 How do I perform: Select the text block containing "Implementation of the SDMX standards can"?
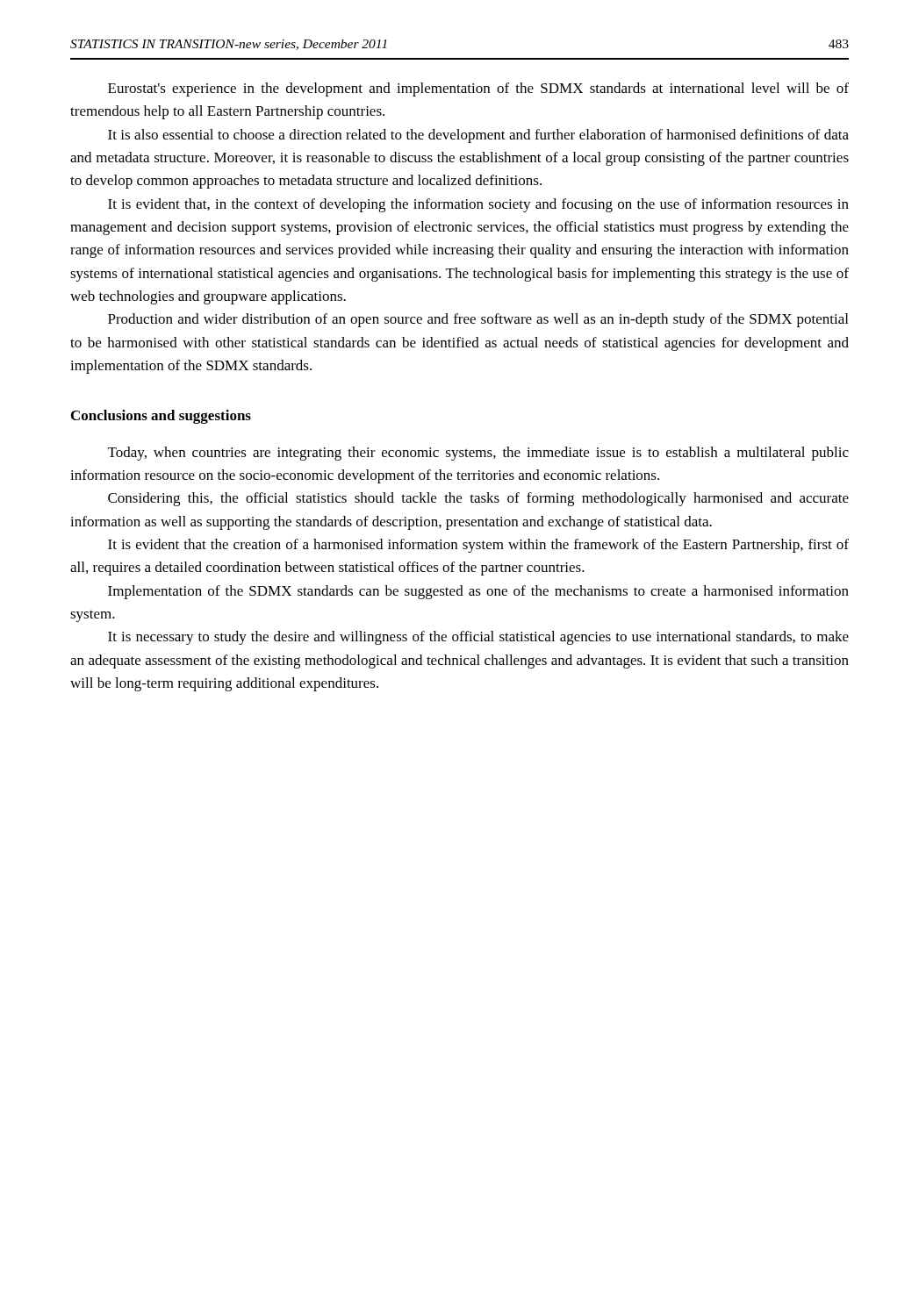click(460, 603)
